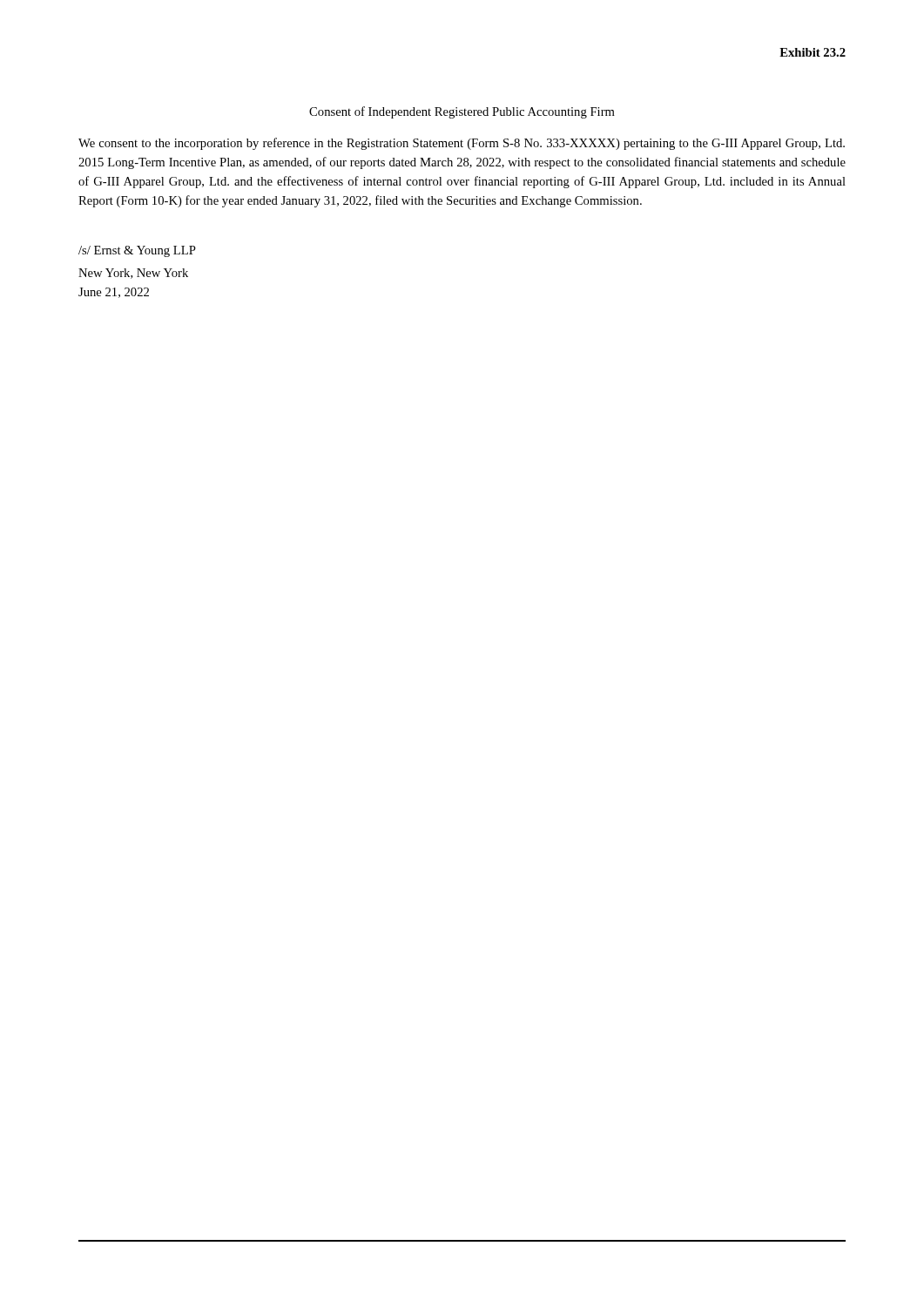Click on the element starting "Consent of Independent Registered Public Accounting"

tap(462, 112)
